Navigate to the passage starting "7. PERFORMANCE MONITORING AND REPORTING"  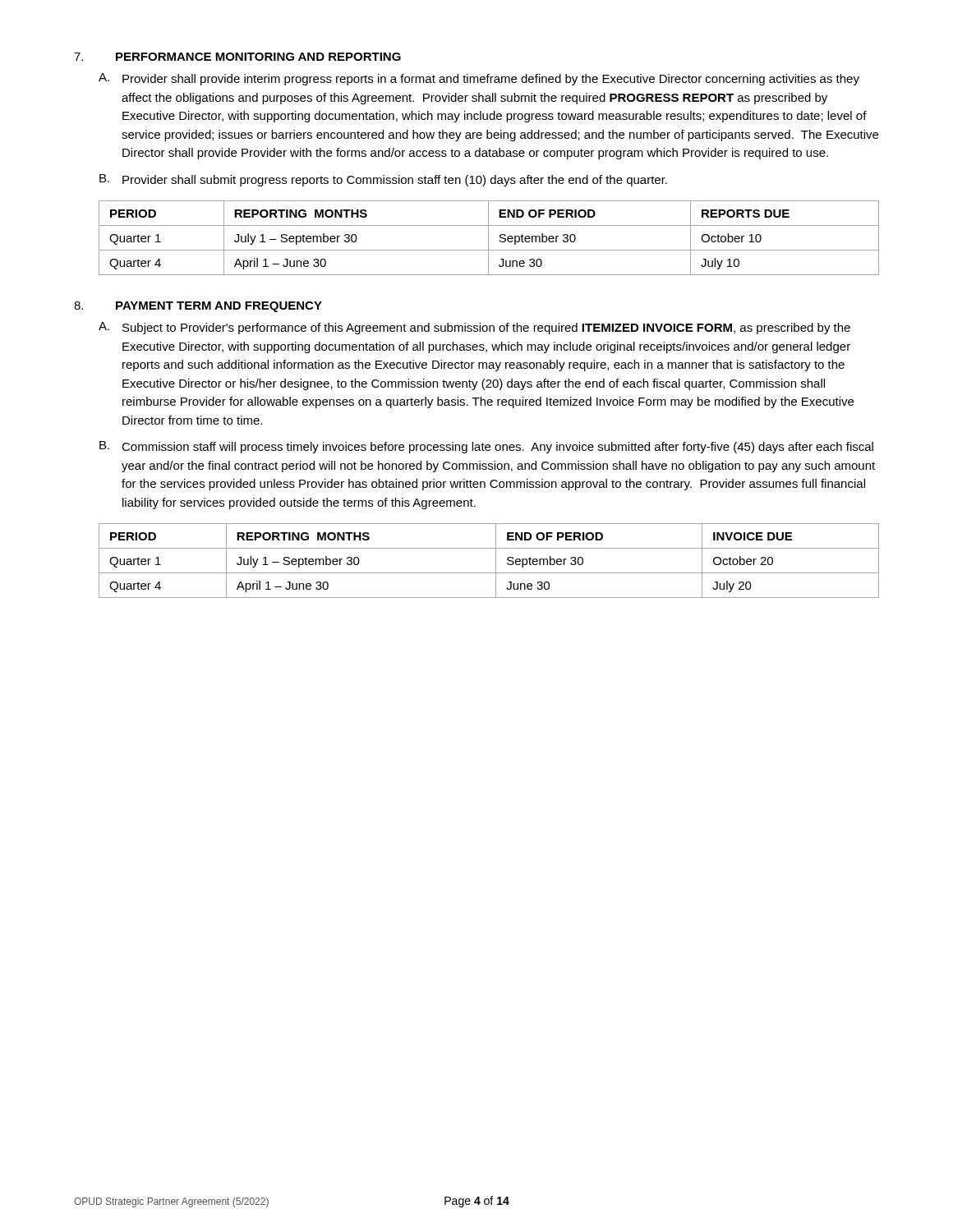[238, 56]
